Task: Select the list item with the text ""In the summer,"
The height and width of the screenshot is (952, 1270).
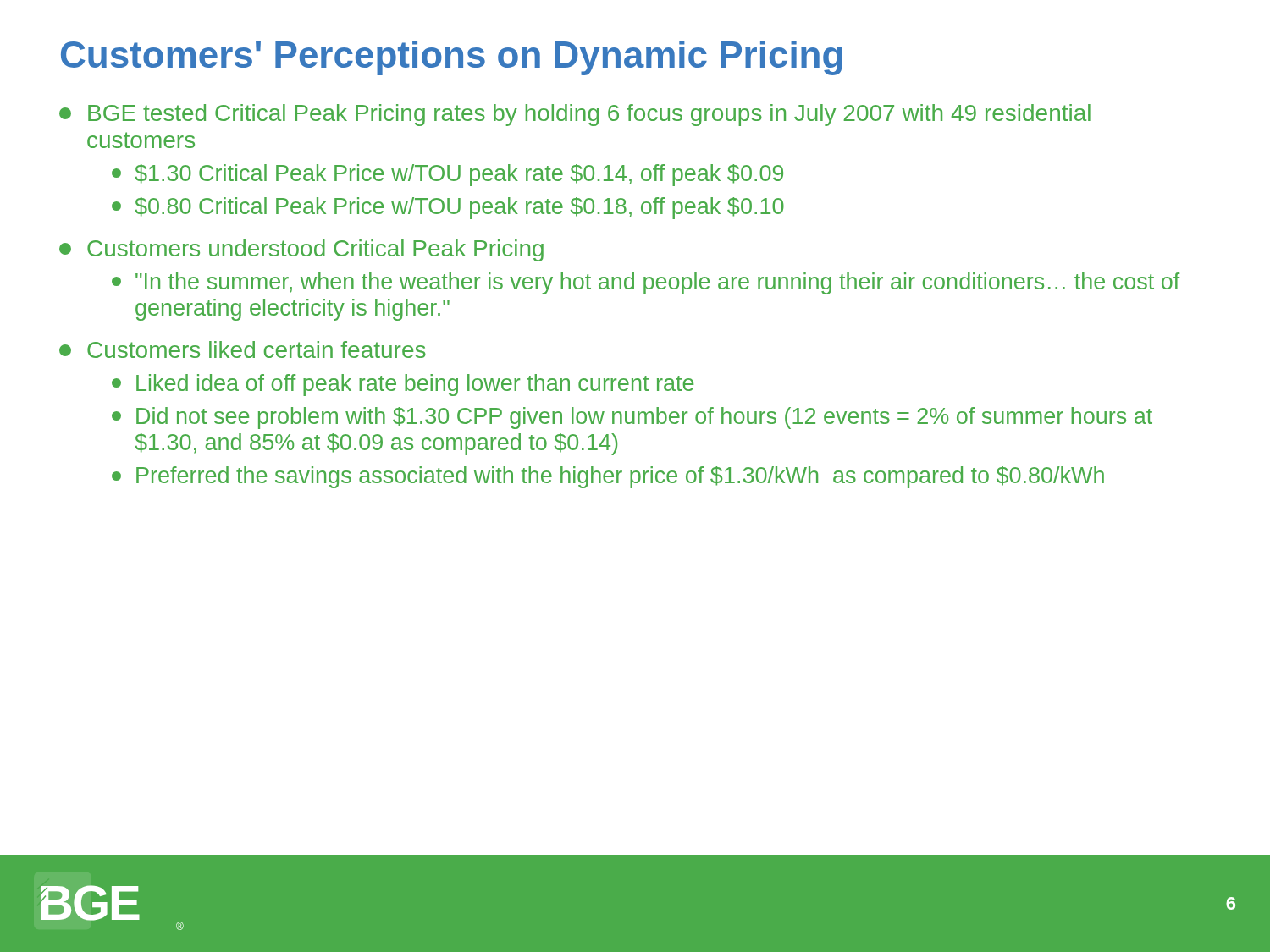Action: coord(661,295)
